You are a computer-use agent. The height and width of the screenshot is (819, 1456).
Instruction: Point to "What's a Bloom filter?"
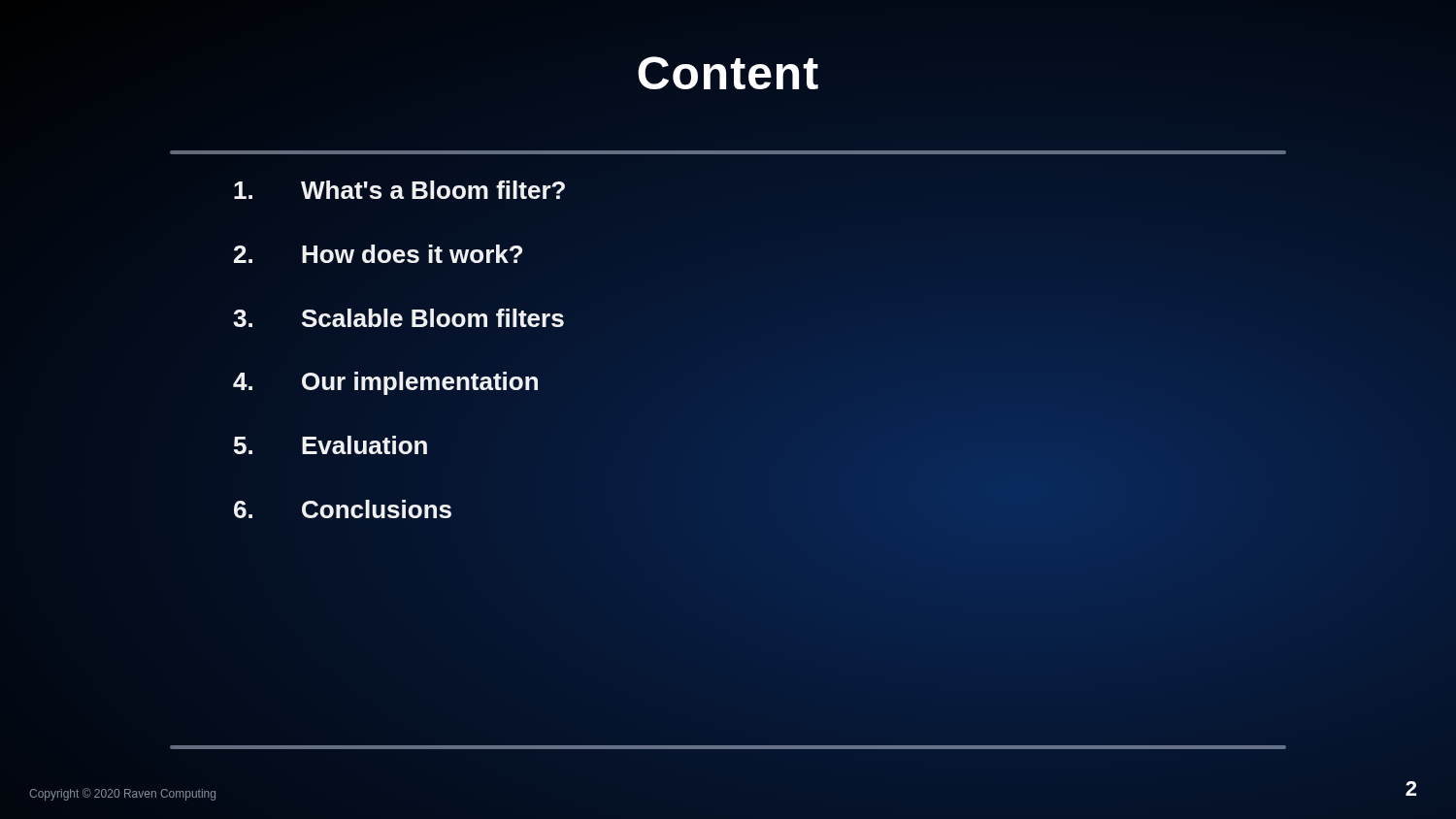click(400, 191)
